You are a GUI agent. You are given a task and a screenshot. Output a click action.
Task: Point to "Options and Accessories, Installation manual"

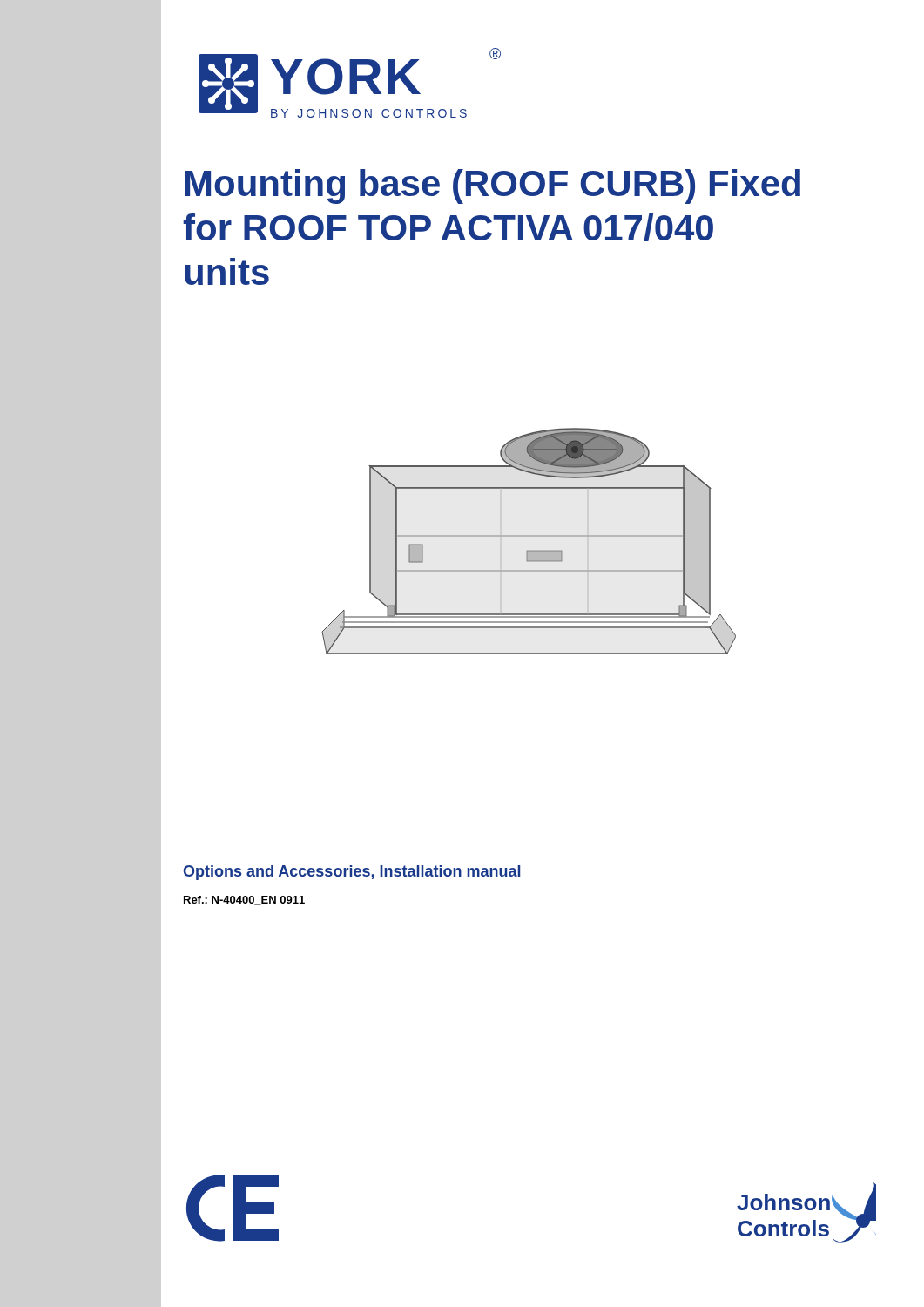coord(509,872)
